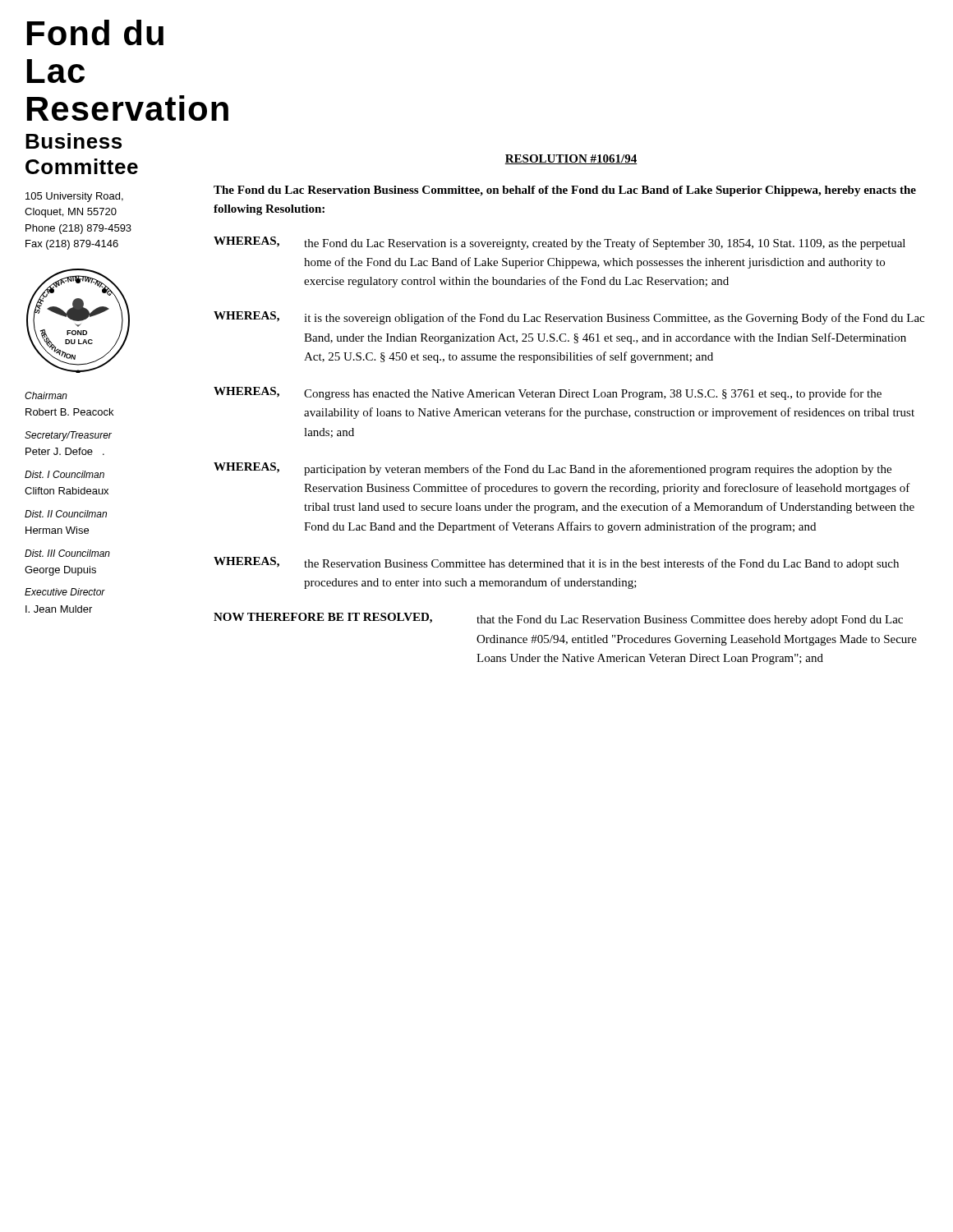The image size is (953, 1232).
Task: Select the text starting "WHEREAS, the Fond du Lac Reservation is a"
Action: 571,262
